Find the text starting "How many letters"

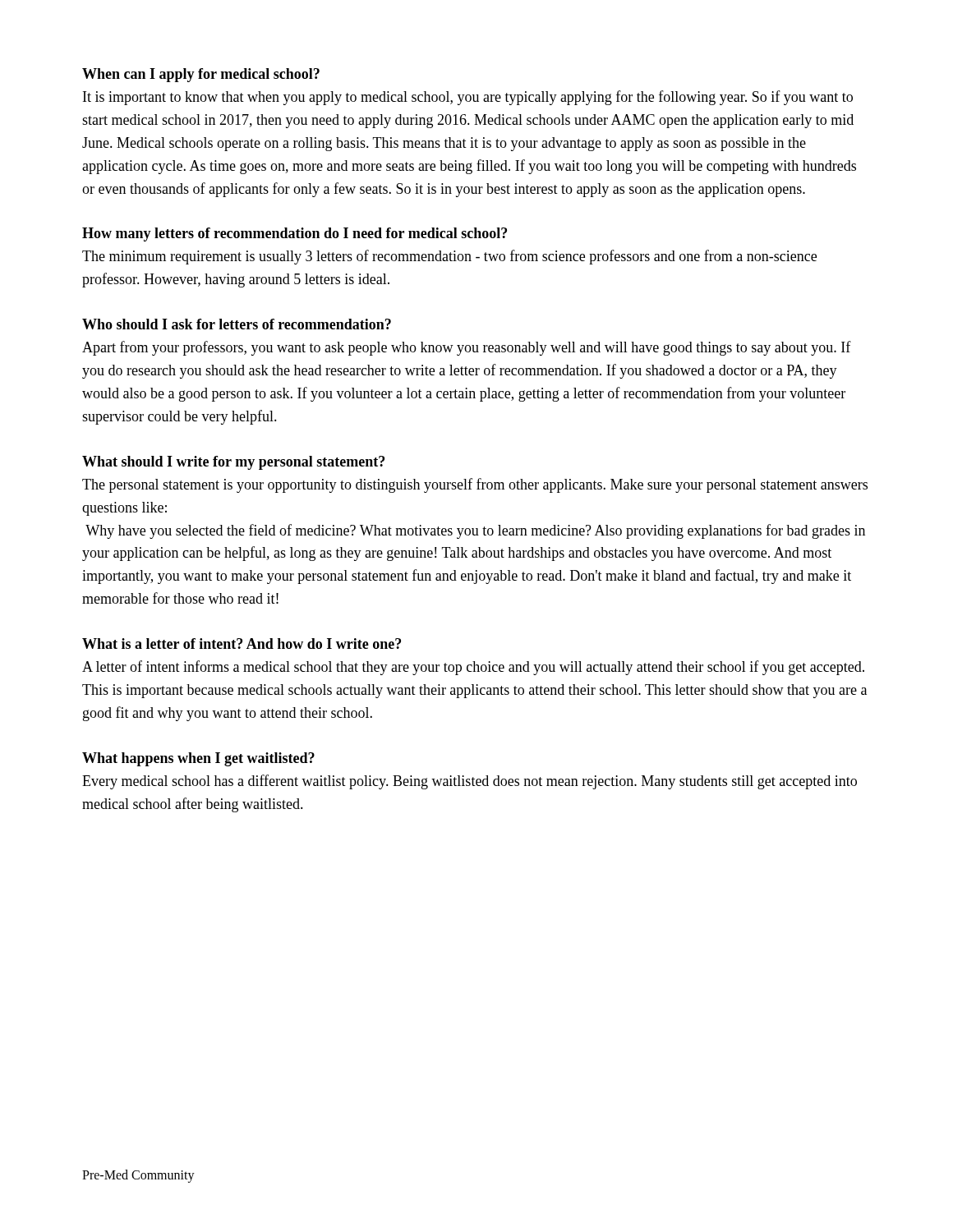(295, 234)
